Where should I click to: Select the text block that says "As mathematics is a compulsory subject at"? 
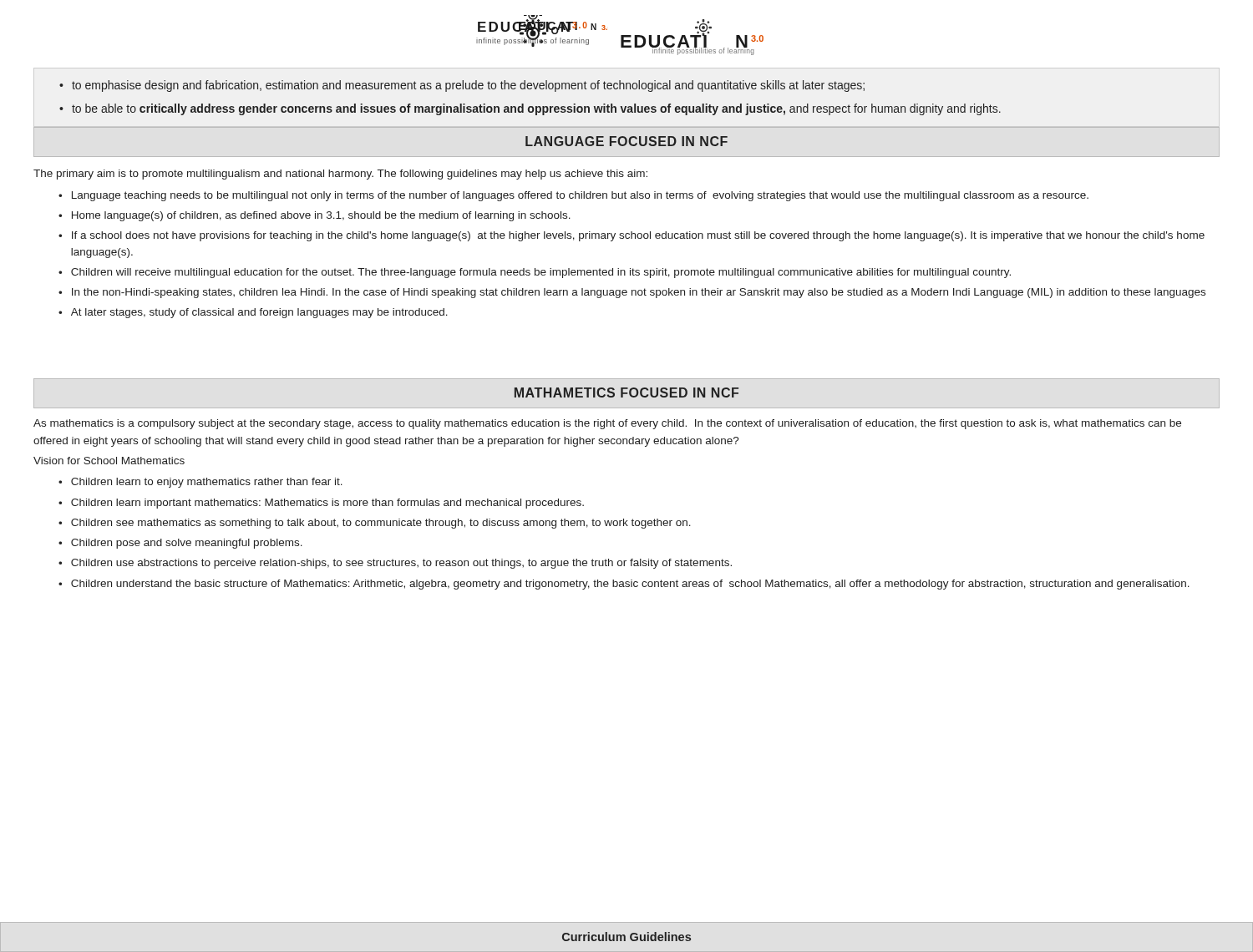pyautogui.click(x=608, y=432)
